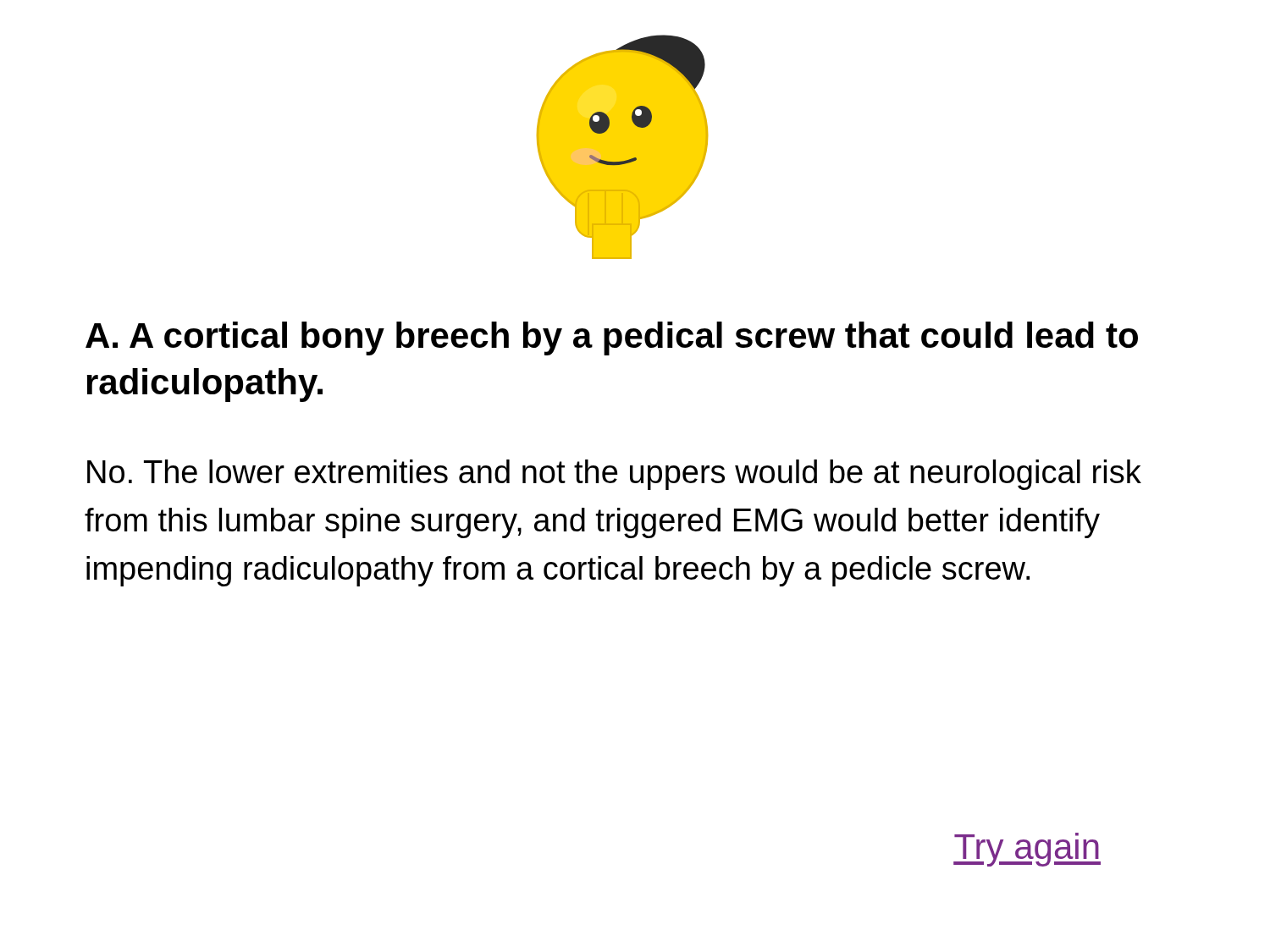Navigate to the element starting "Try again"

(x=1027, y=847)
